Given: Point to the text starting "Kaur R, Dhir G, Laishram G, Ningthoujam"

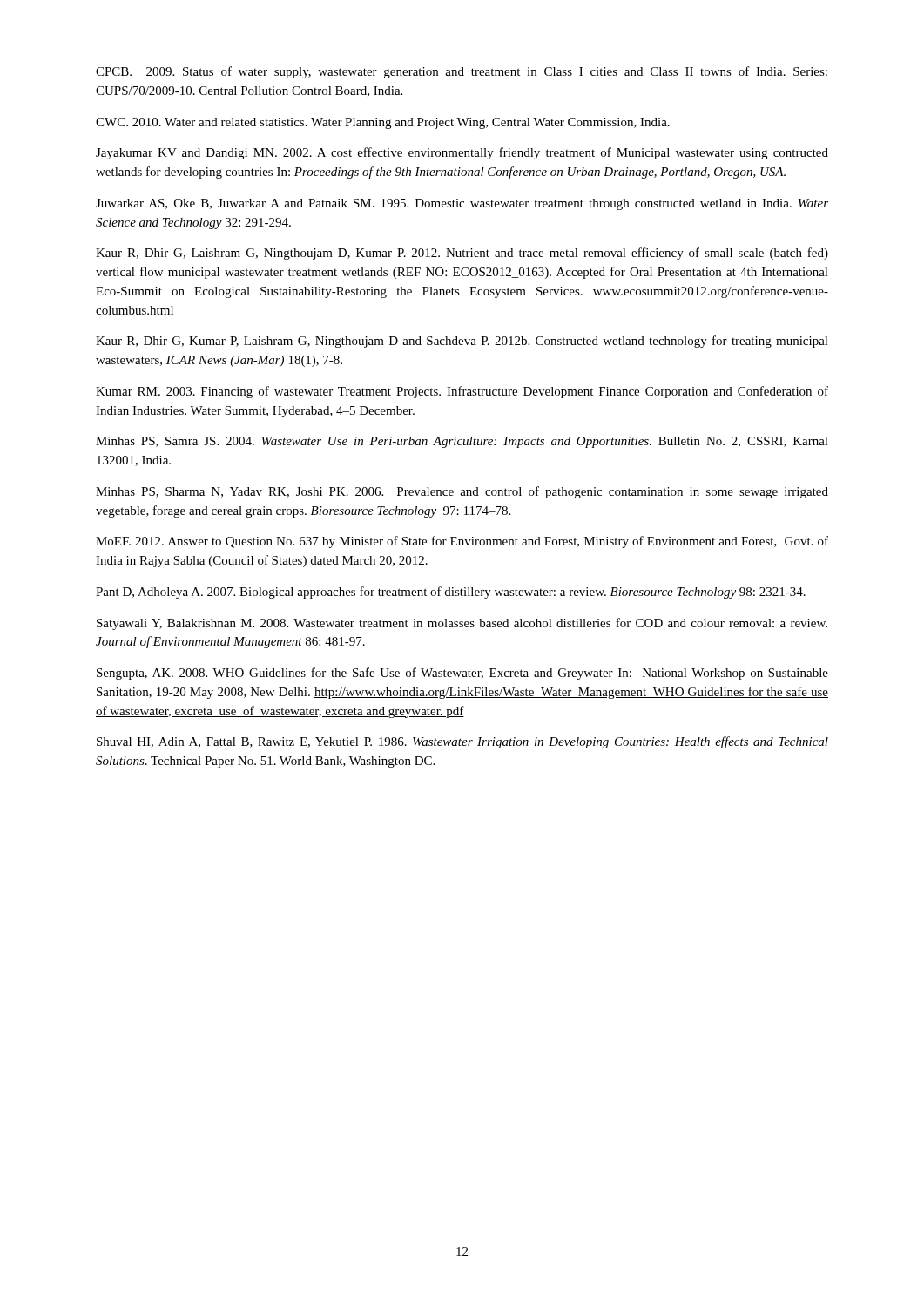Looking at the screenshot, I should point(462,281).
